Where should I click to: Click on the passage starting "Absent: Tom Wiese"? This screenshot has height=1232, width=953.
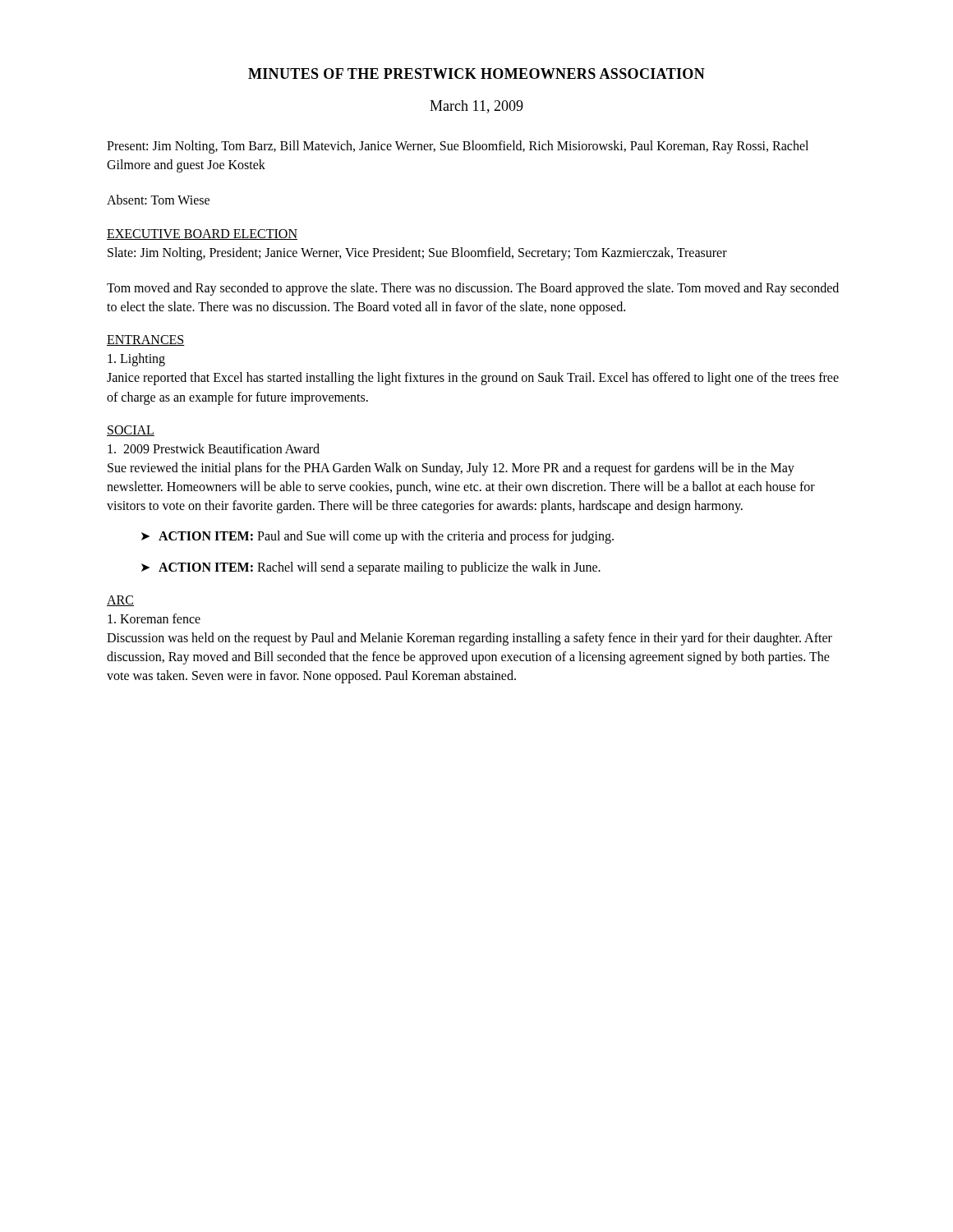coord(158,200)
